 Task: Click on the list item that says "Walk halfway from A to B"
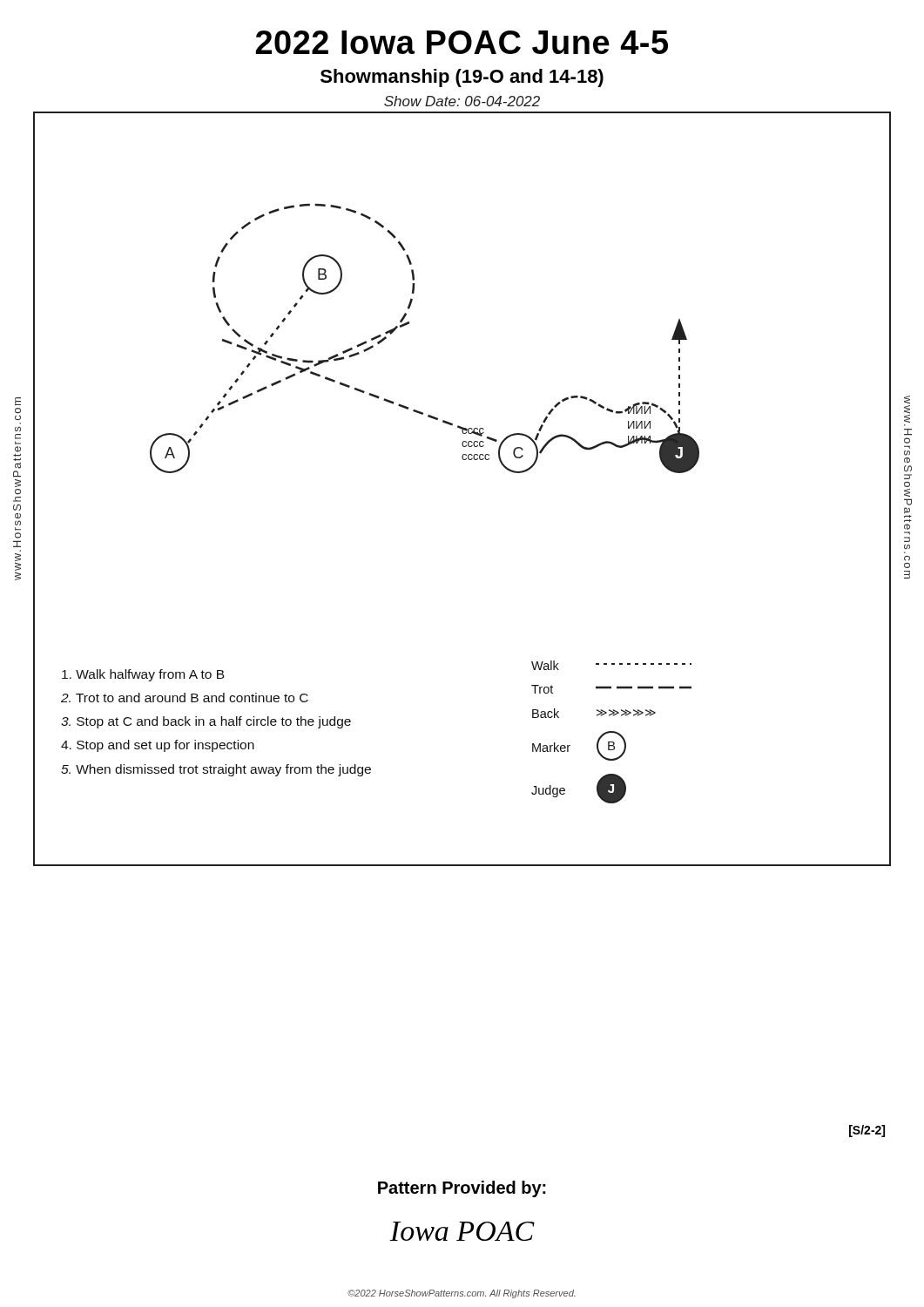click(x=143, y=674)
